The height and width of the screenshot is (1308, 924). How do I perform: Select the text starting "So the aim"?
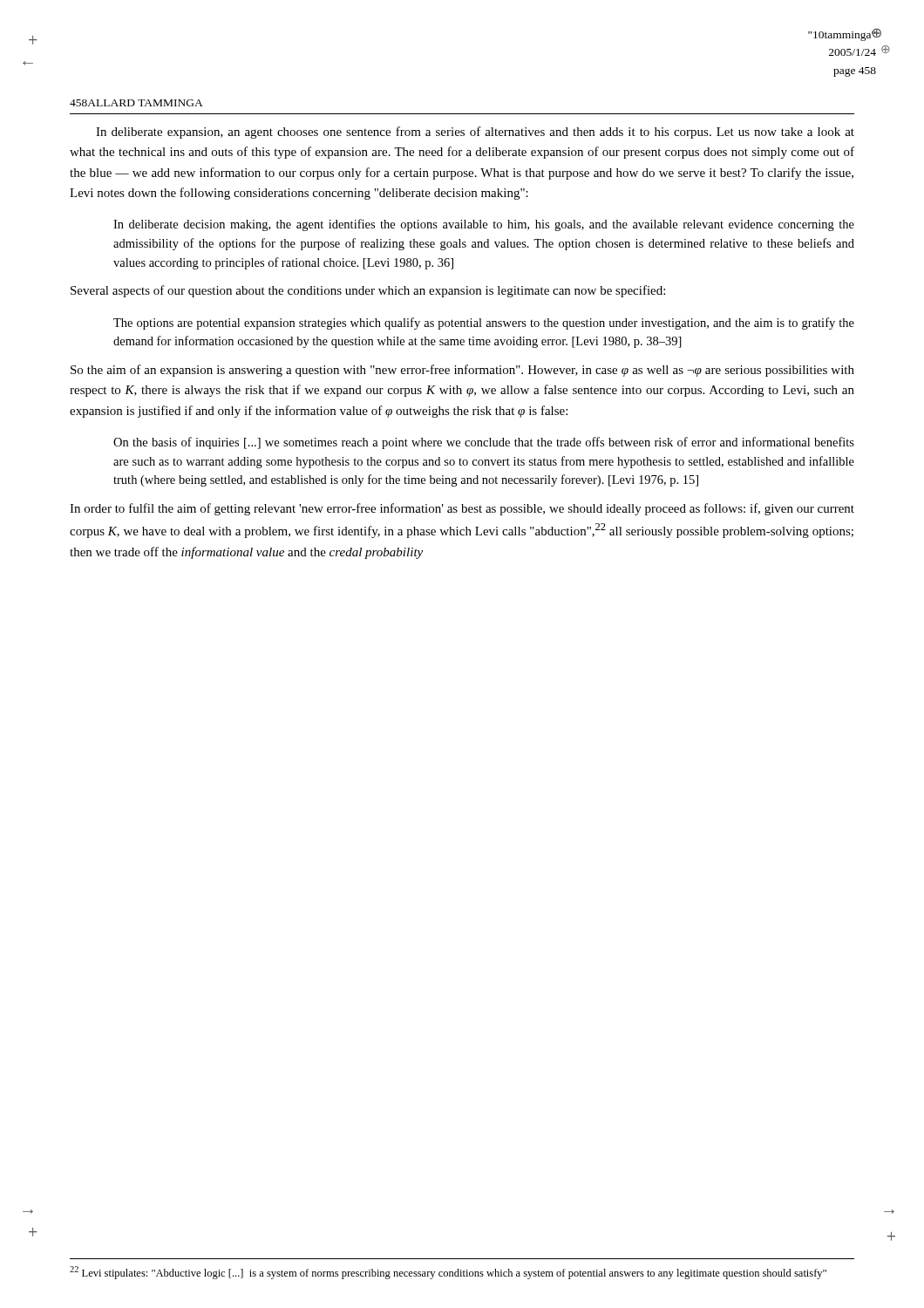[462, 391]
